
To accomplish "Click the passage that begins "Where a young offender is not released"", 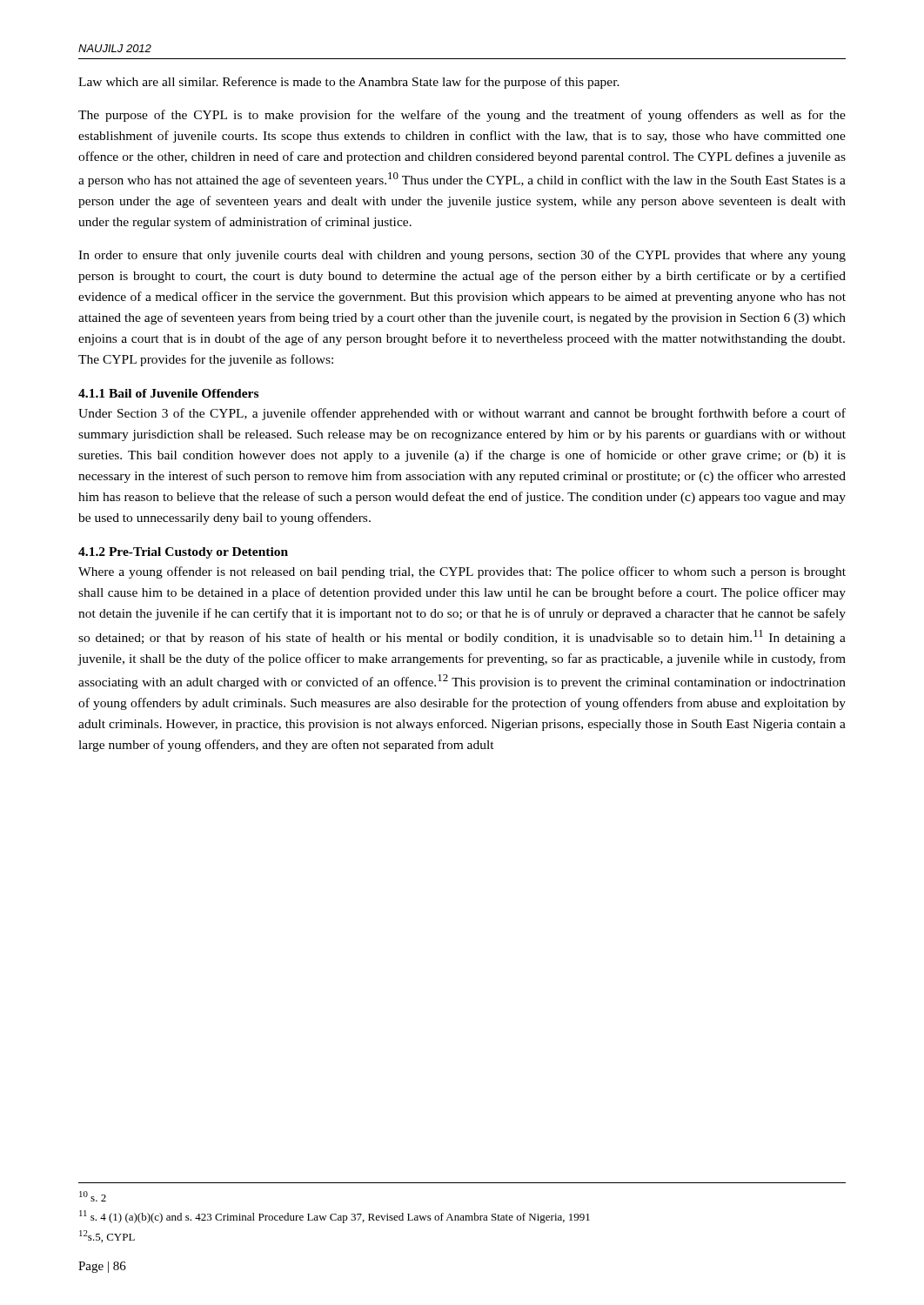I will [x=462, y=658].
